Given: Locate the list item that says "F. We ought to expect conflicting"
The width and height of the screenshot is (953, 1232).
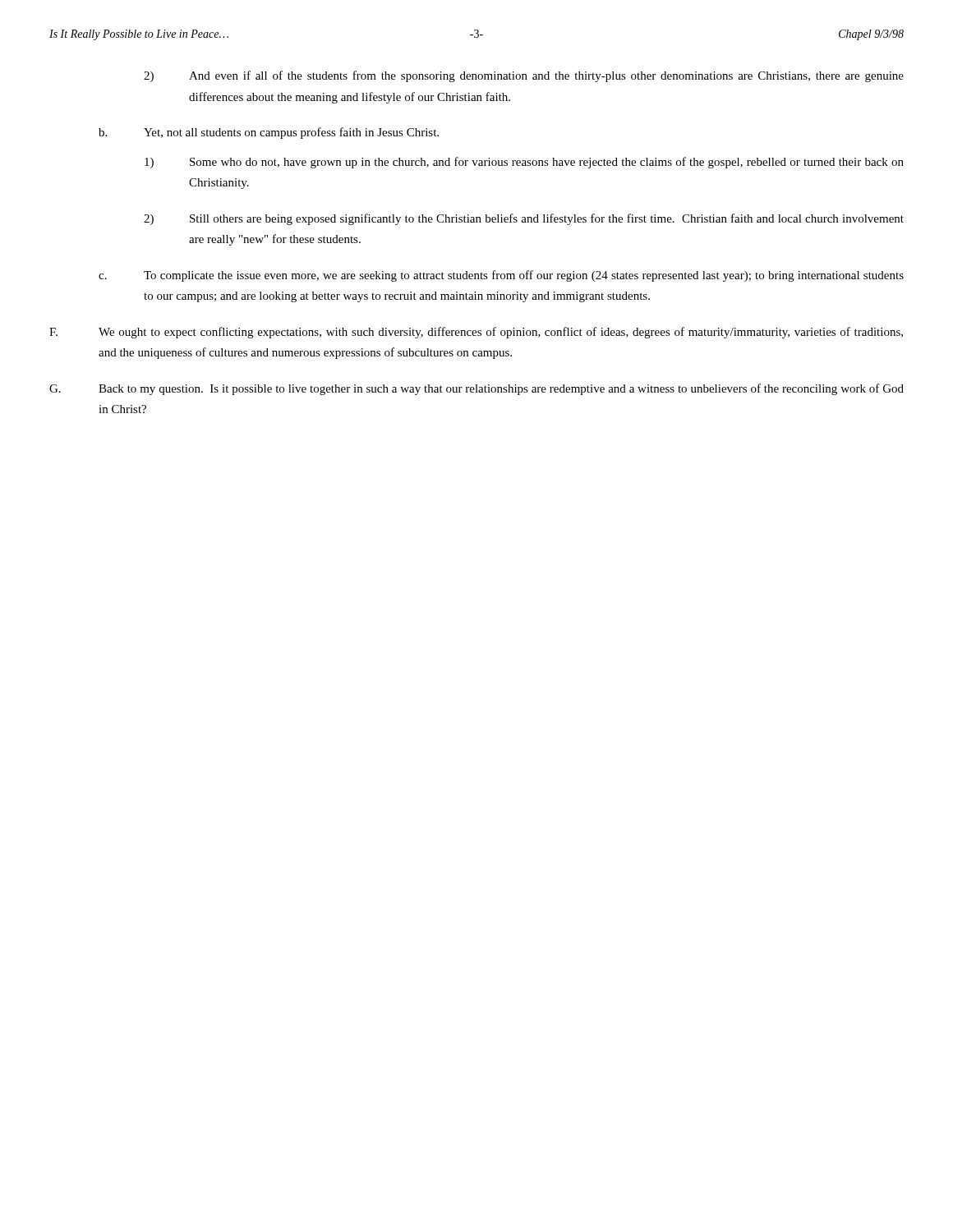Looking at the screenshot, I should [x=476, y=342].
